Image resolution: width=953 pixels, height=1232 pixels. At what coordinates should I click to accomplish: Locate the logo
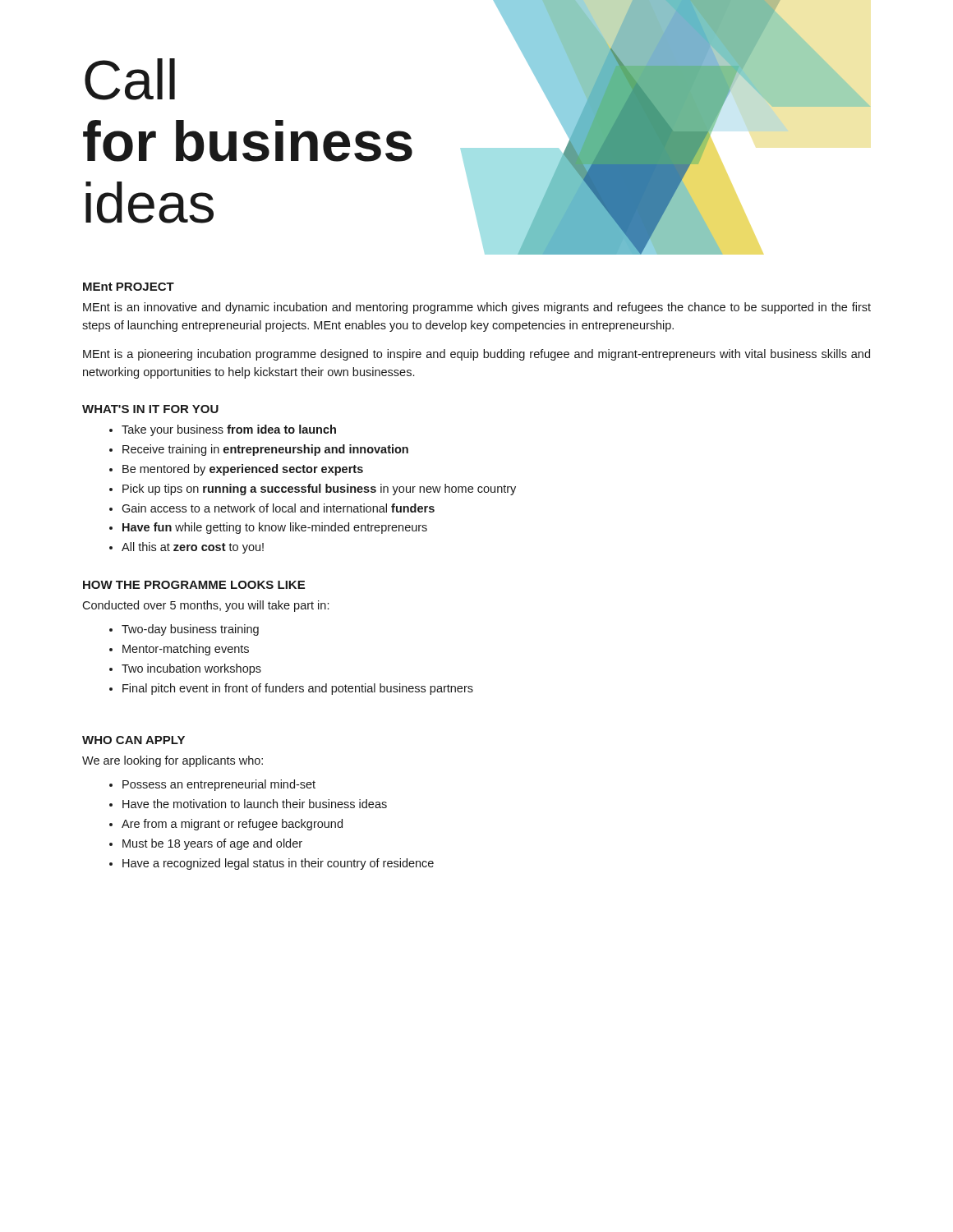[x=476, y=127]
